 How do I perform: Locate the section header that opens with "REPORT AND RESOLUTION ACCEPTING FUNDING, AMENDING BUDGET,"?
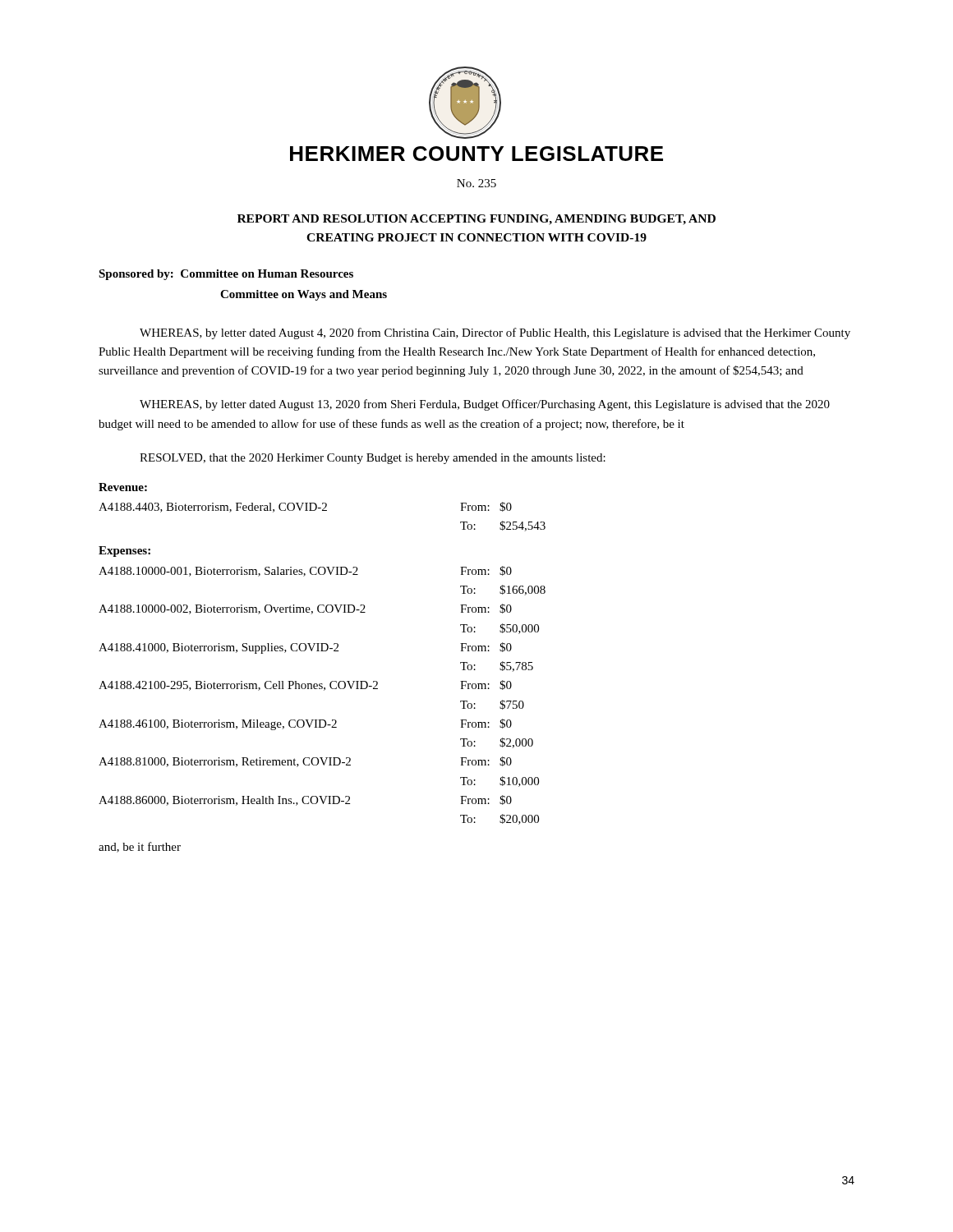[x=476, y=228]
